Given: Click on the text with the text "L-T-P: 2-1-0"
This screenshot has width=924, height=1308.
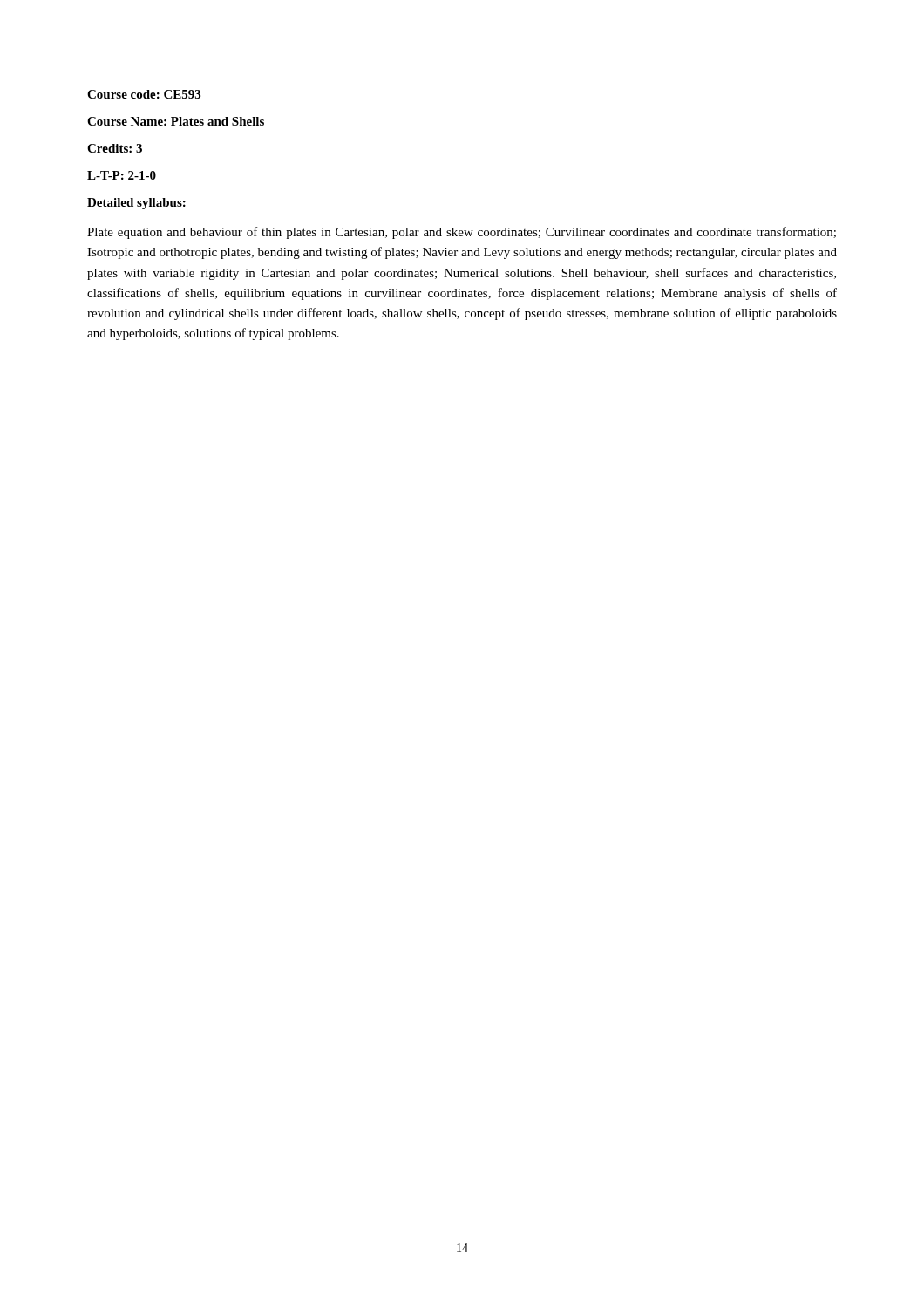Looking at the screenshot, I should [x=122, y=175].
